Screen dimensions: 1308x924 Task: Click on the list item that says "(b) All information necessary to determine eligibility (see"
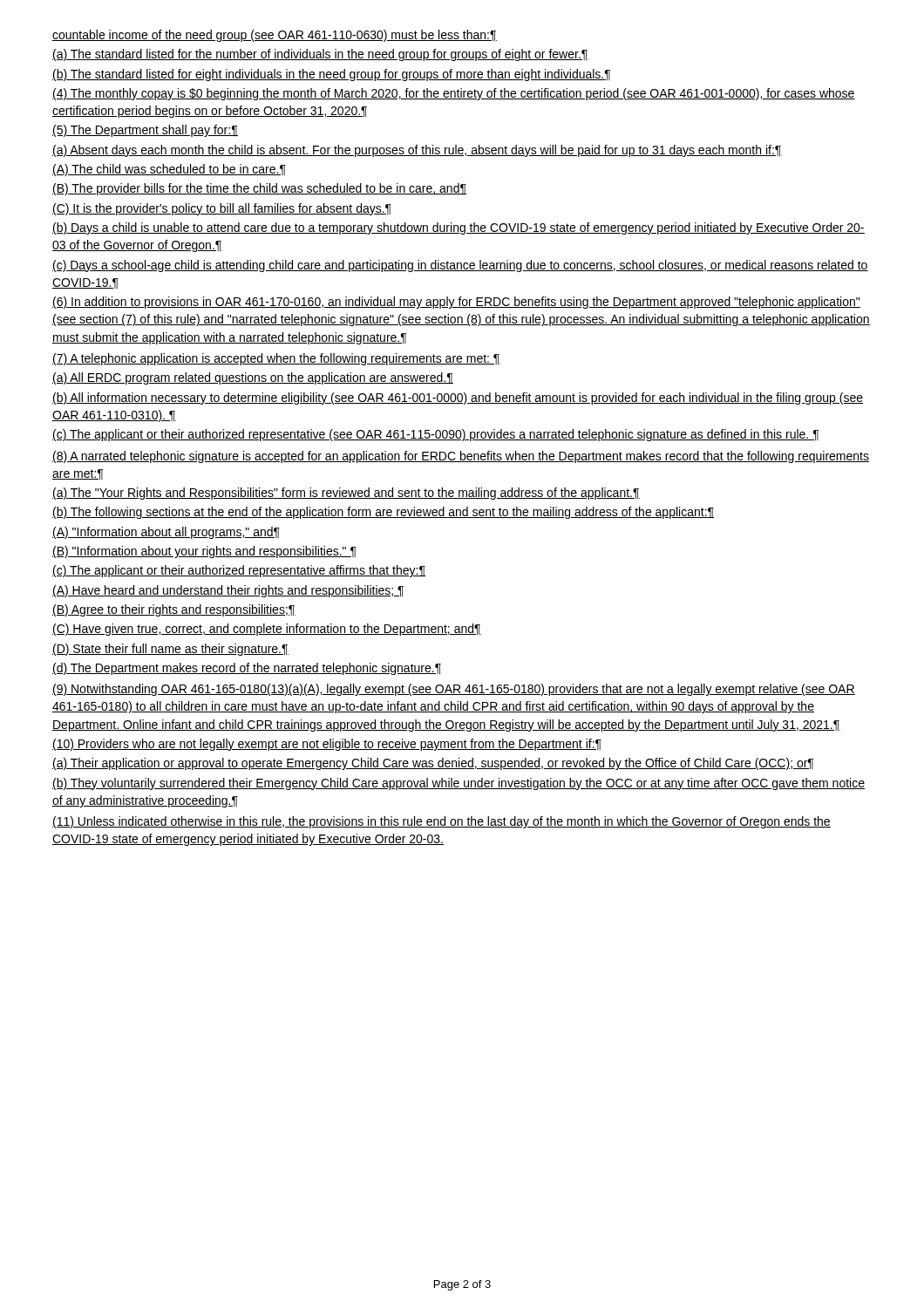click(x=458, y=406)
